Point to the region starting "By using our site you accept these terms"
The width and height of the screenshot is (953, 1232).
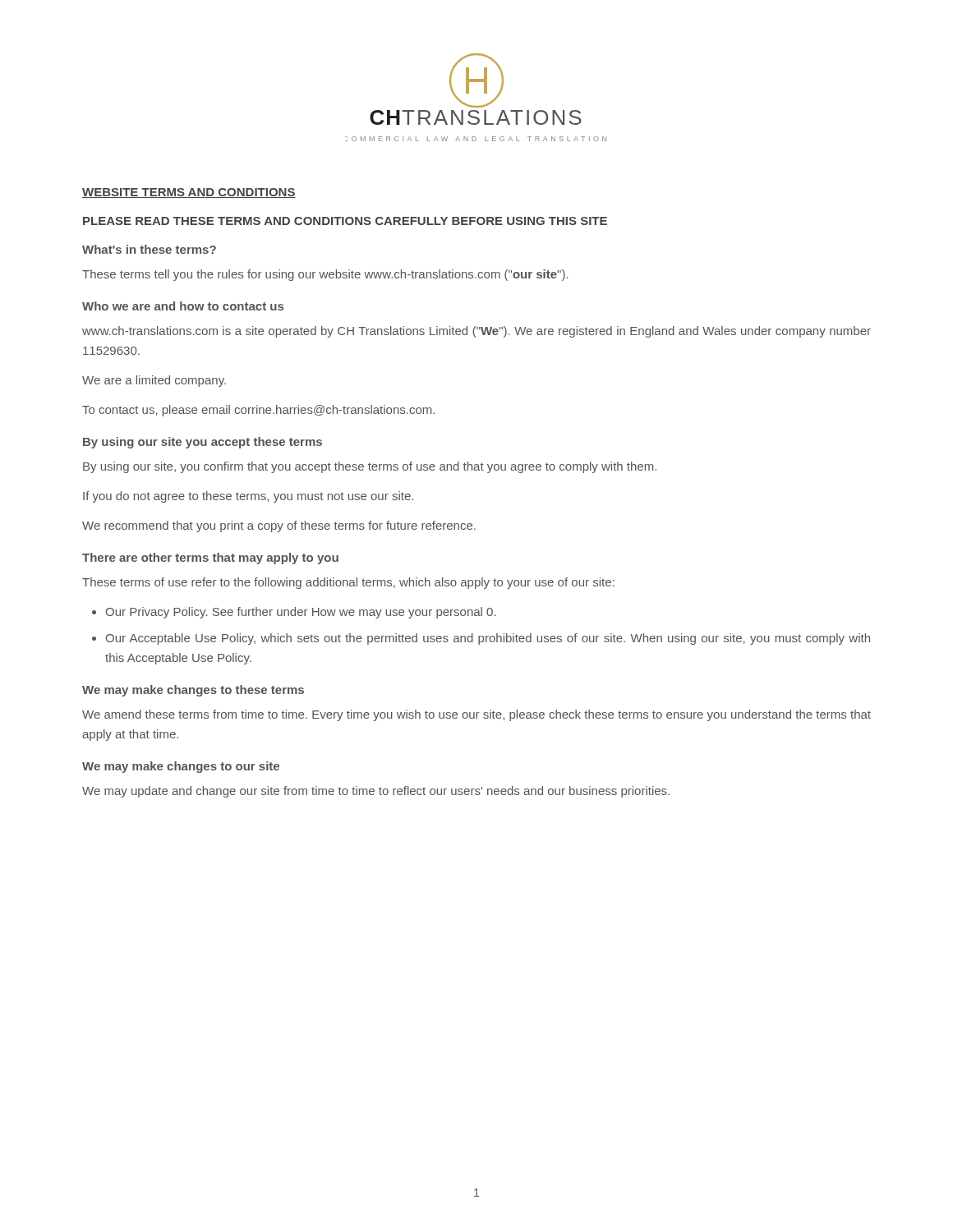click(202, 441)
